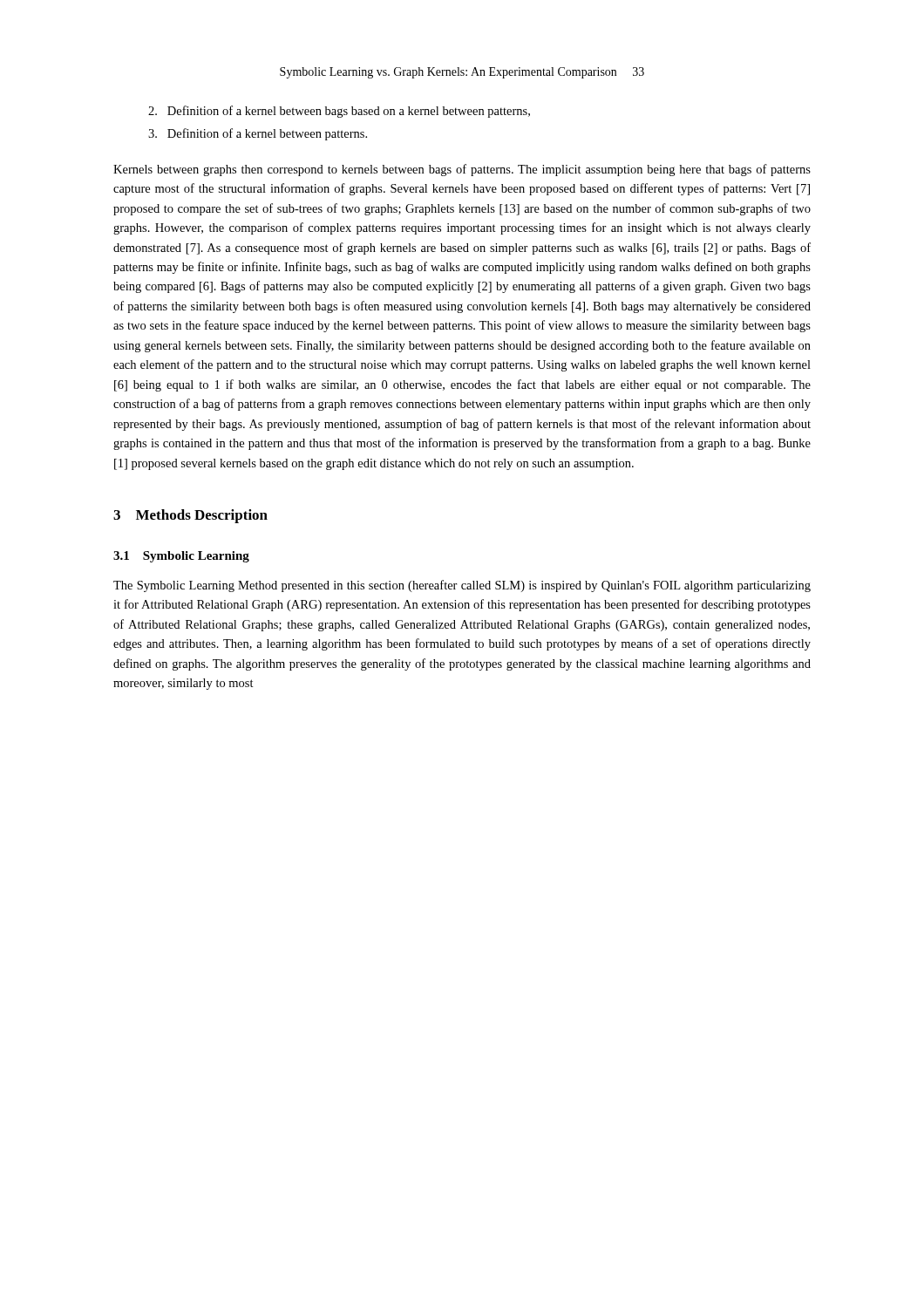The image size is (924, 1308).
Task: Navigate to the passage starting "3 Methods Description"
Action: (x=190, y=515)
